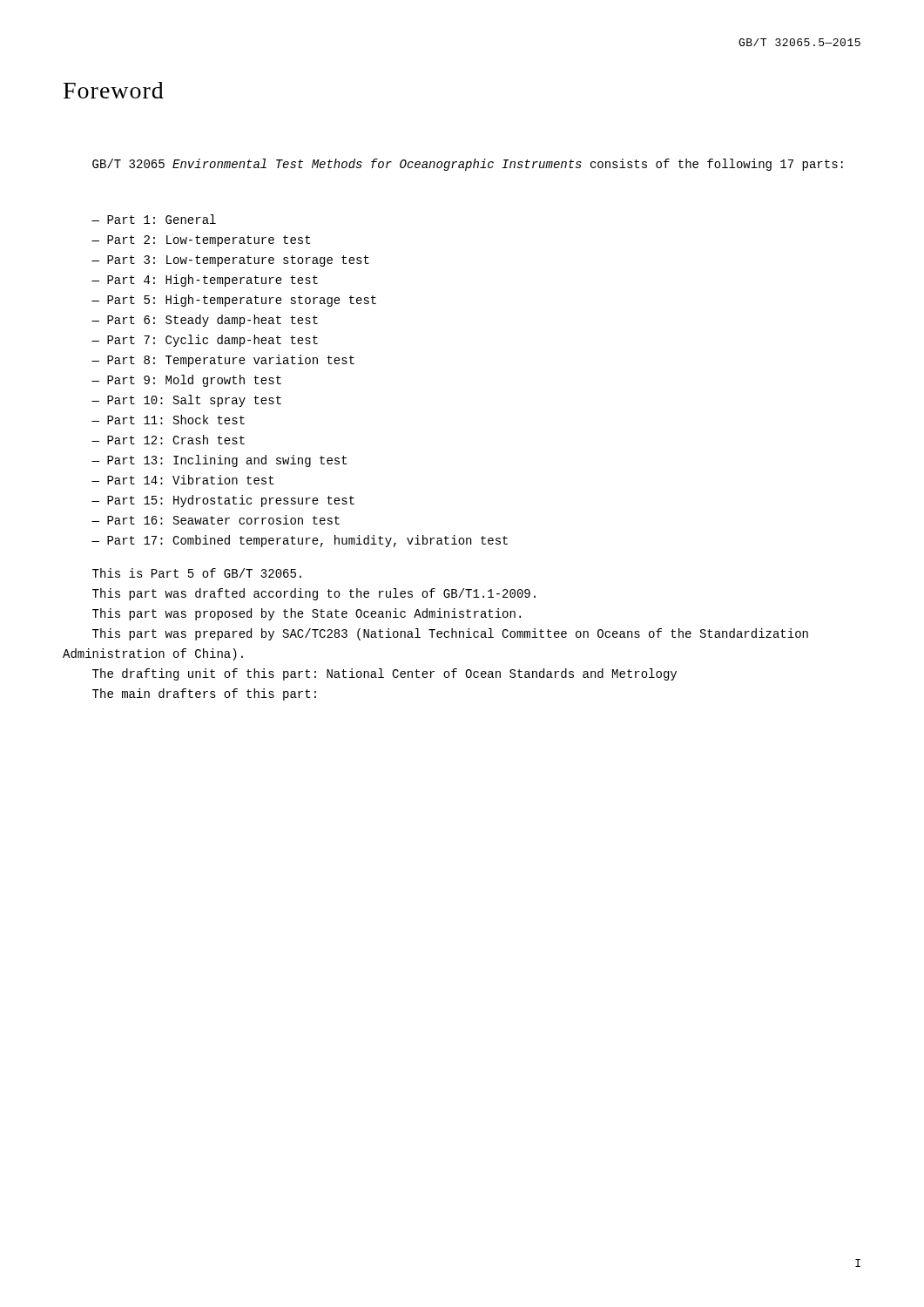Locate the text "— Part 12: Crash test"
The width and height of the screenshot is (924, 1307).
point(154,441)
